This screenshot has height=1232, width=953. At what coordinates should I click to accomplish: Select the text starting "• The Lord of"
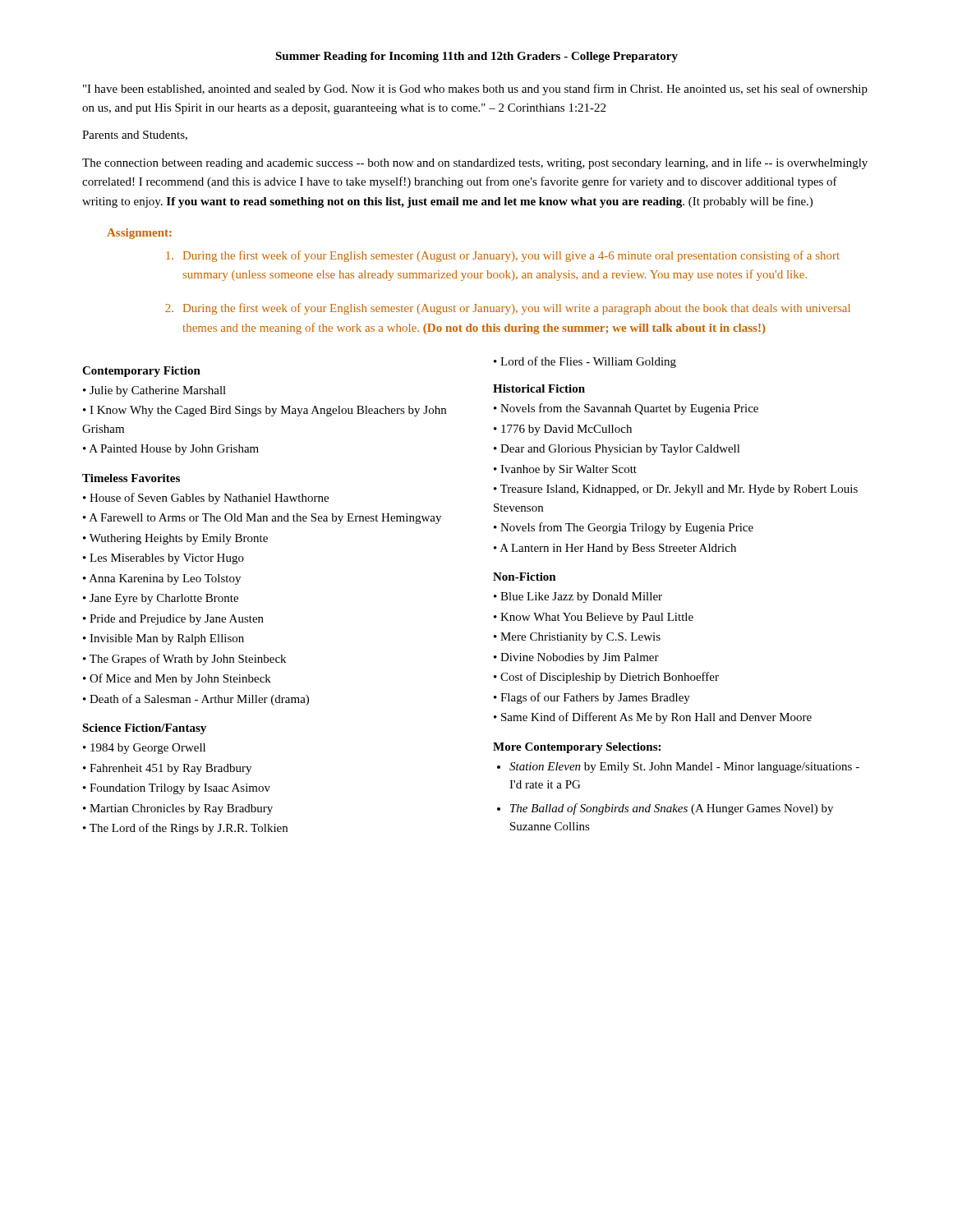point(185,828)
